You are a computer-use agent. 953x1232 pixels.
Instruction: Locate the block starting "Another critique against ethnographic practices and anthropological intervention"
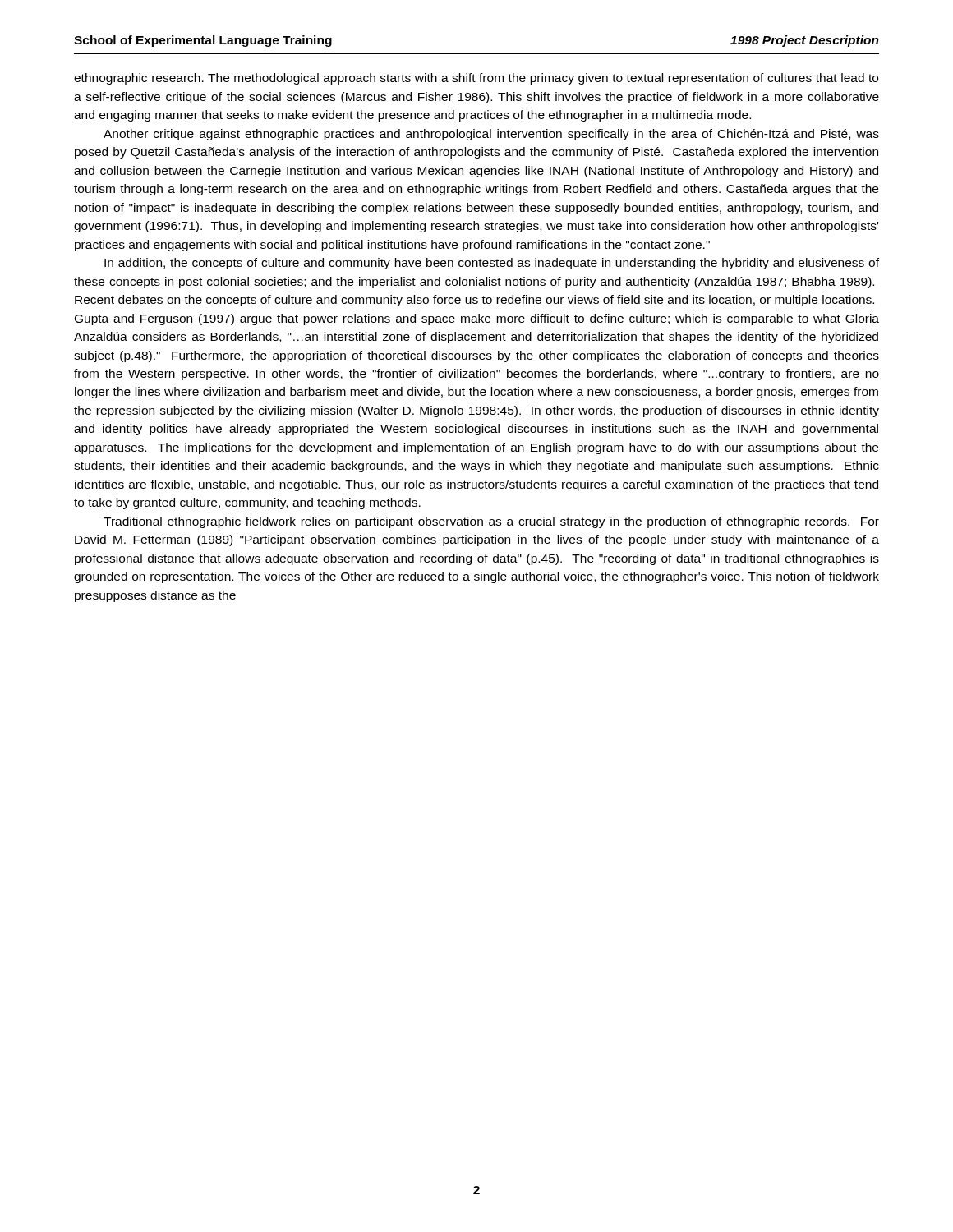tap(476, 189)
